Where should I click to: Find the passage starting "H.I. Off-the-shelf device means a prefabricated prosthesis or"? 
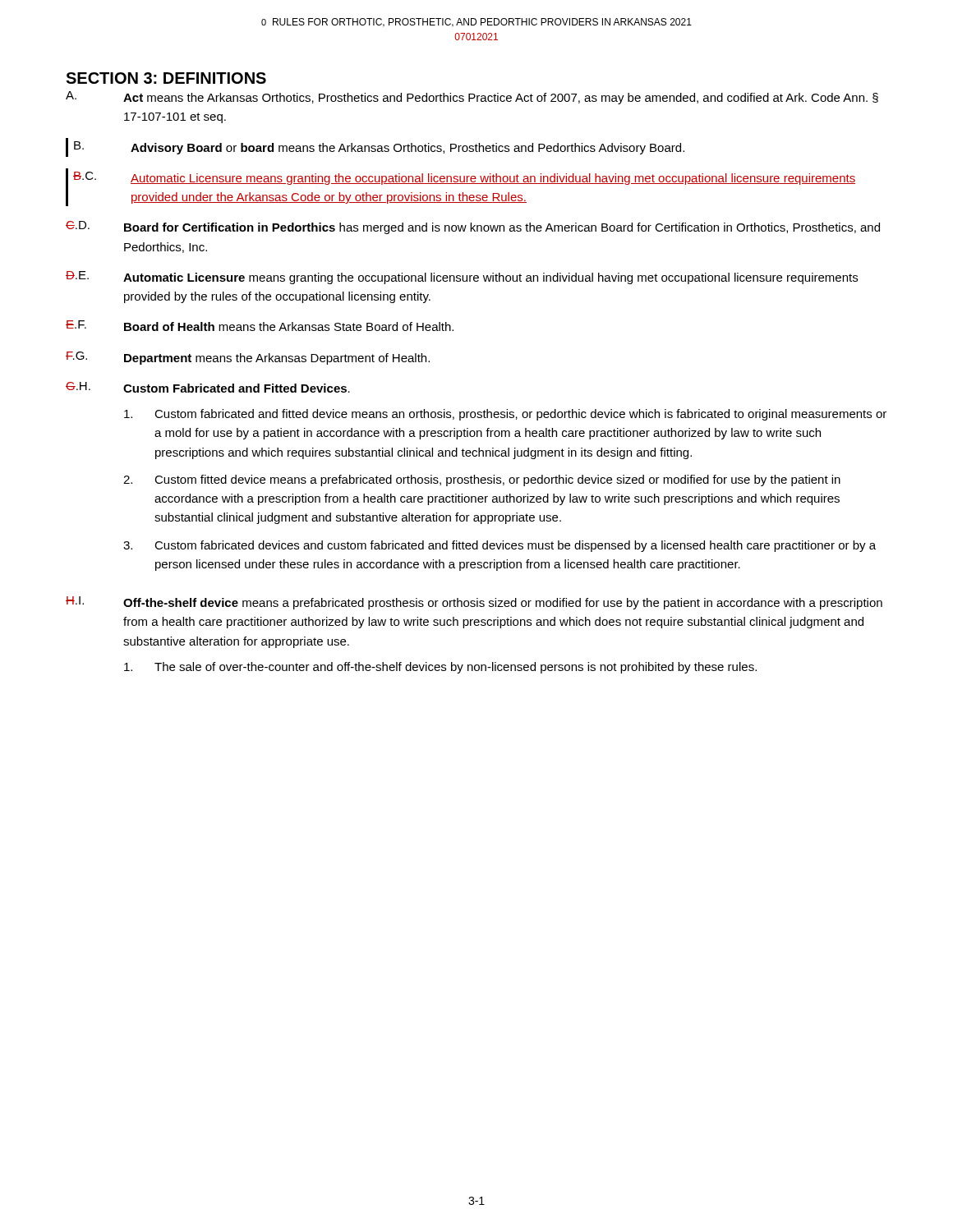[x=474, y=603]
